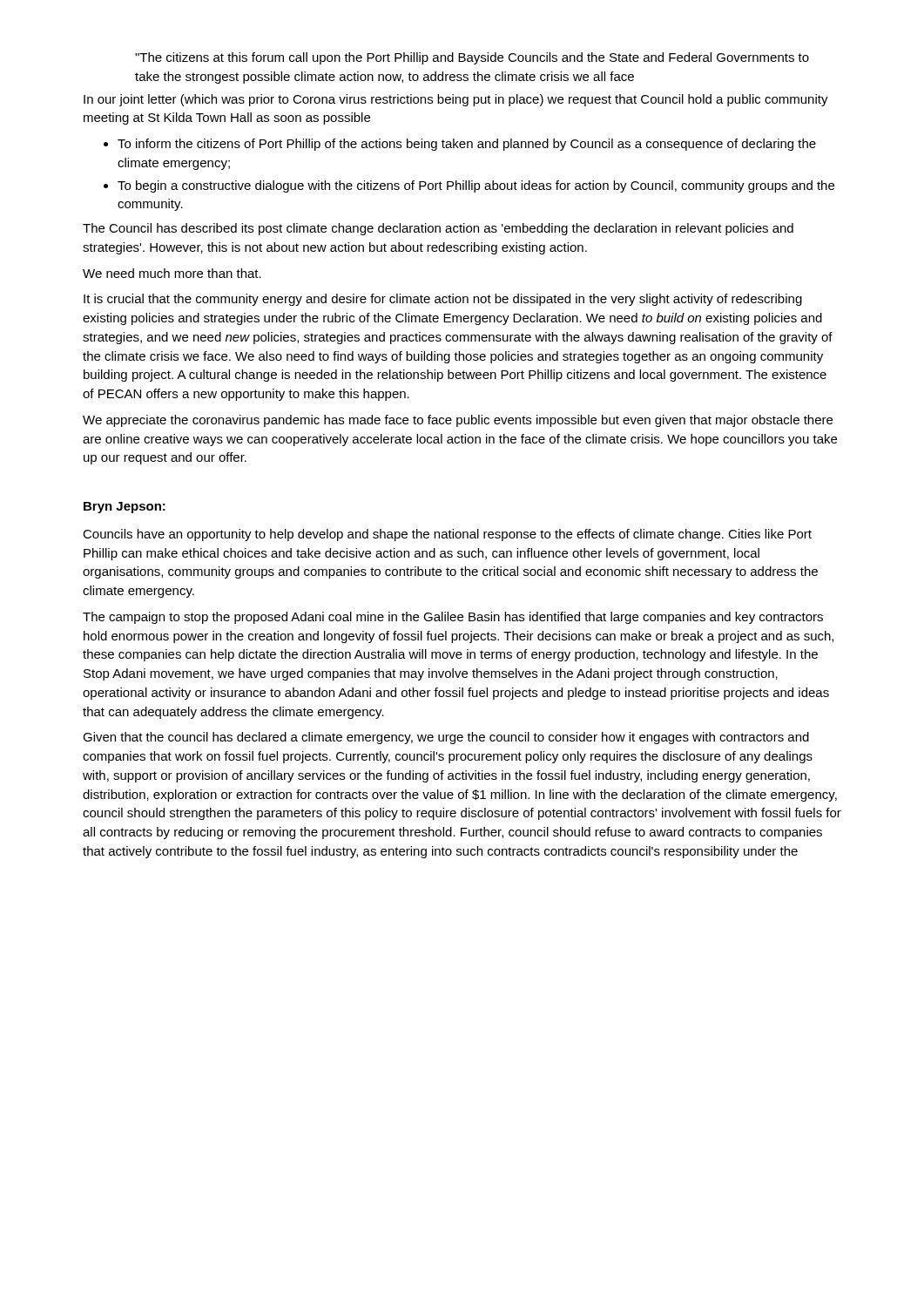Select the text block that reads "Given that the council has declared a"
924x1307 pixels.
click(x=462, y=794)
